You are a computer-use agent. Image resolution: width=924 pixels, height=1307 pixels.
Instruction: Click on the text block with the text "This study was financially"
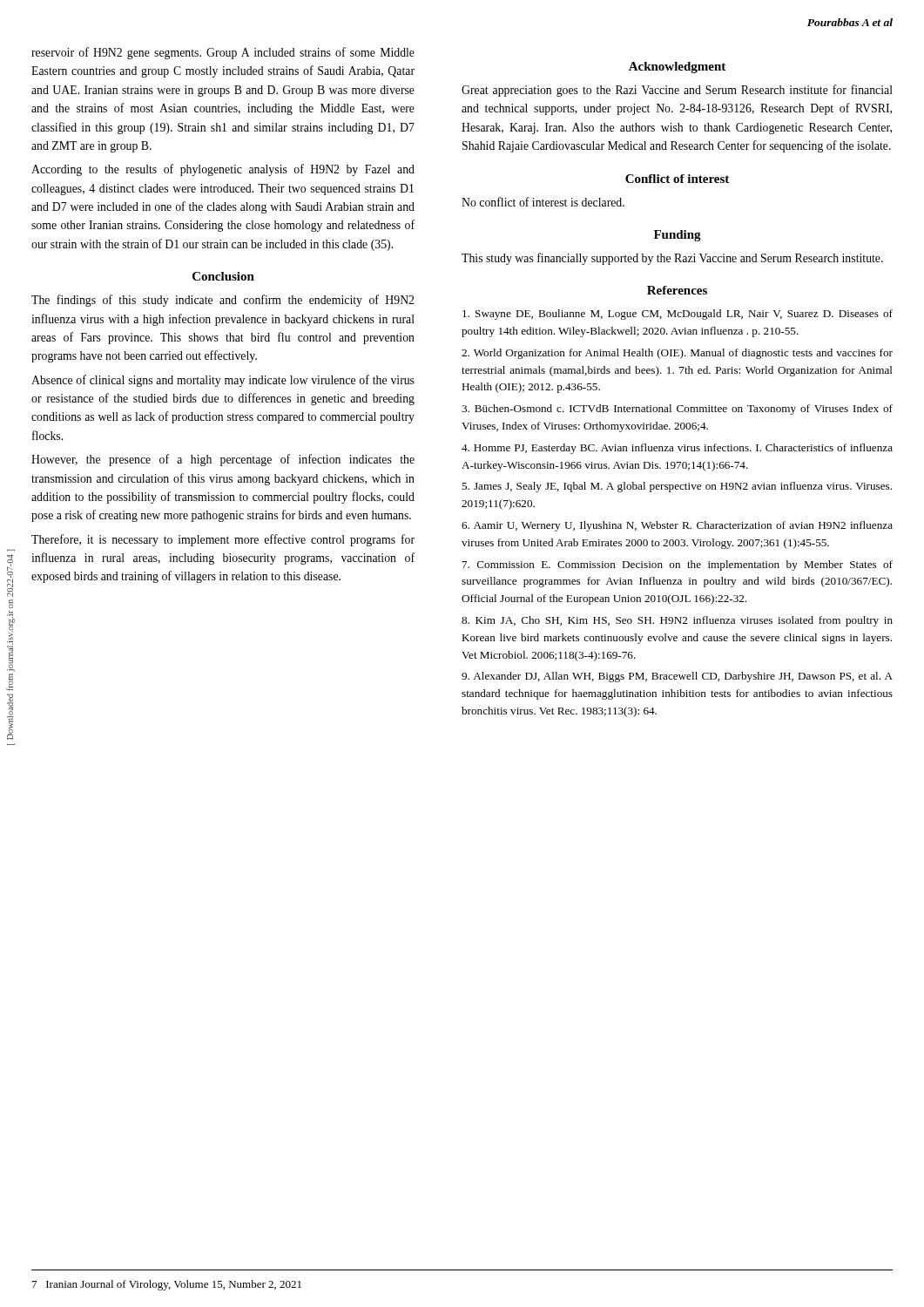pyautogui.click(x=677, y=258)
